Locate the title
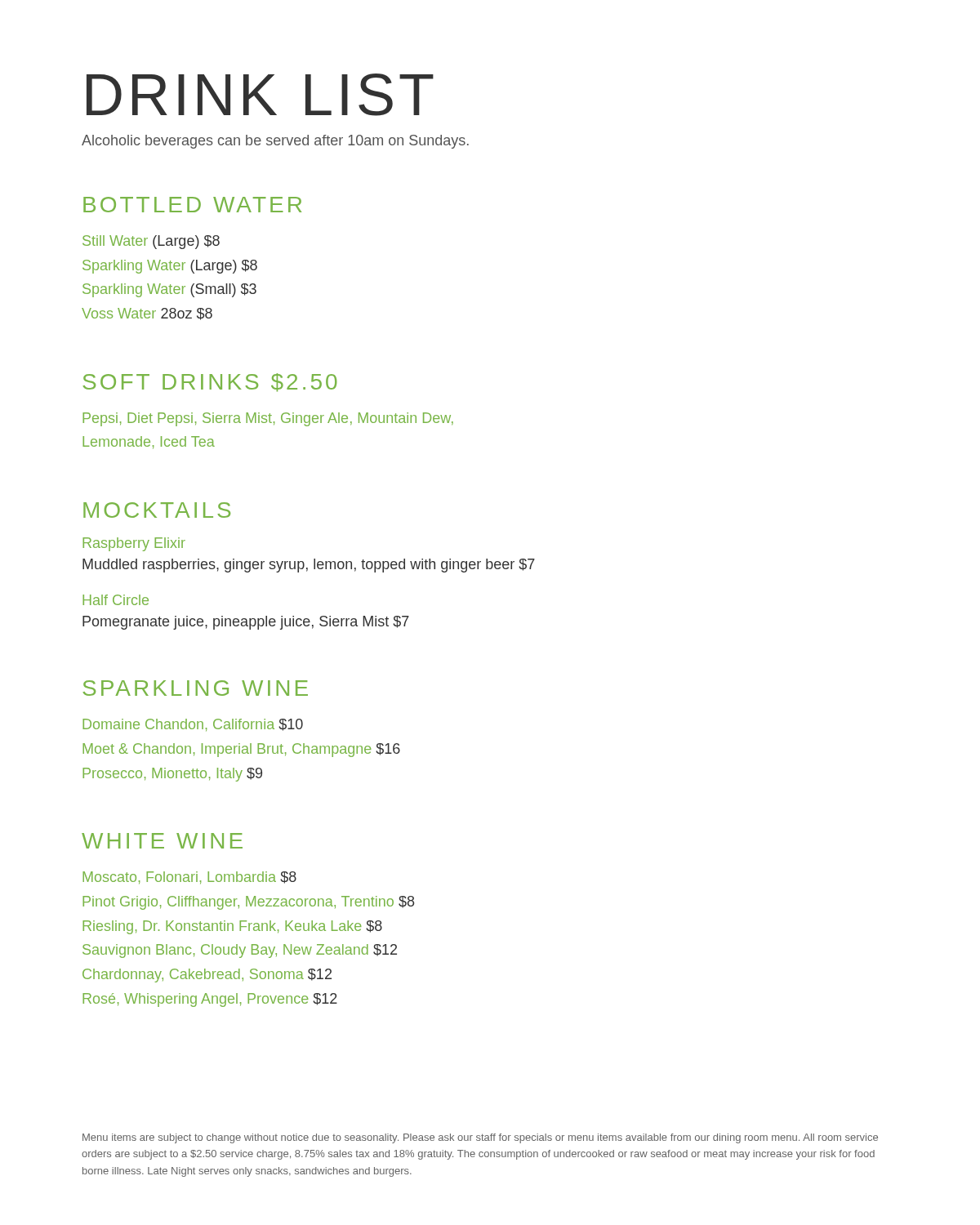This screenshot has width=980, height=1225. click(490, 95)
